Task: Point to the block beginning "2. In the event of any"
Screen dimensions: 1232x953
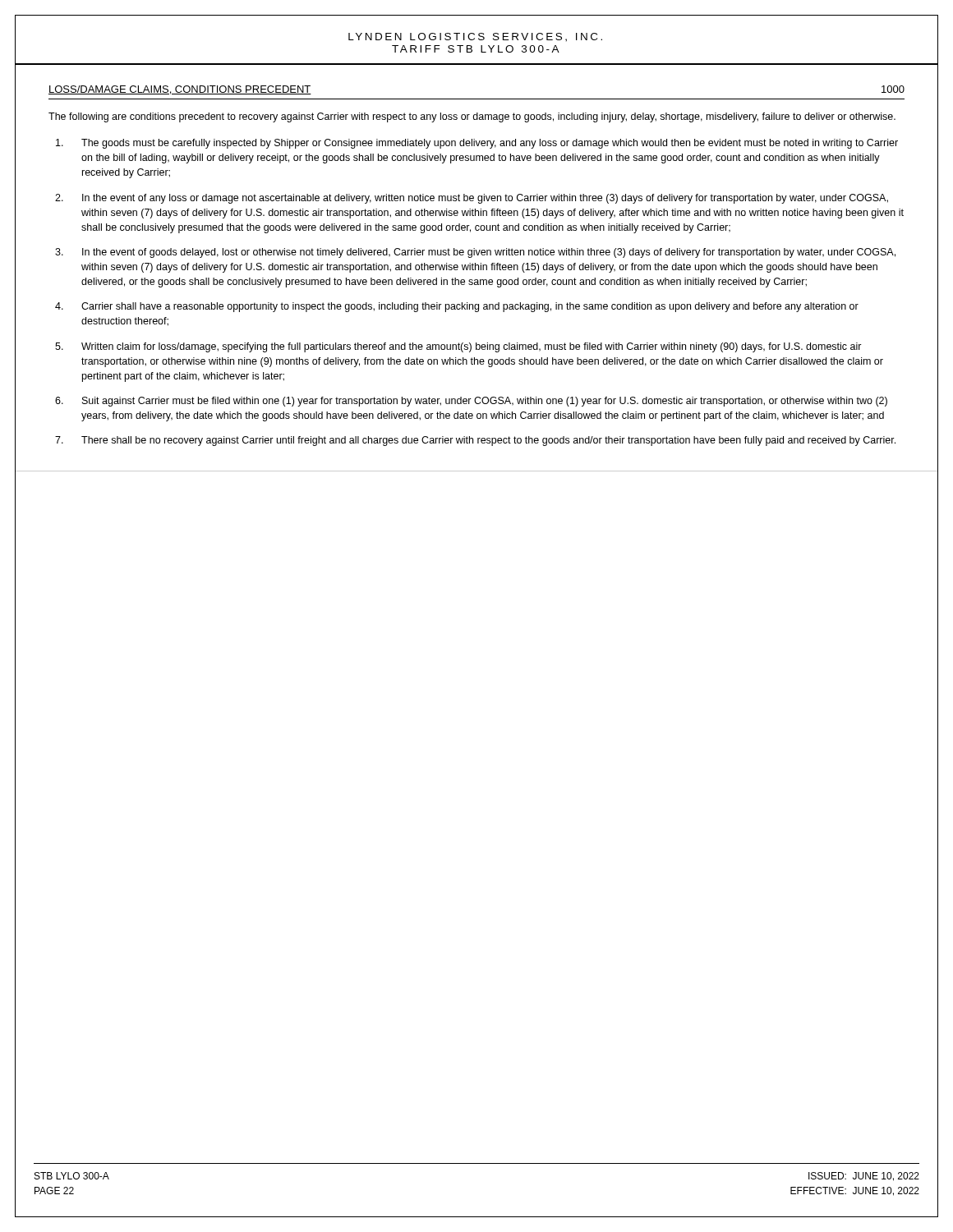Action: [x=476, y=212]
